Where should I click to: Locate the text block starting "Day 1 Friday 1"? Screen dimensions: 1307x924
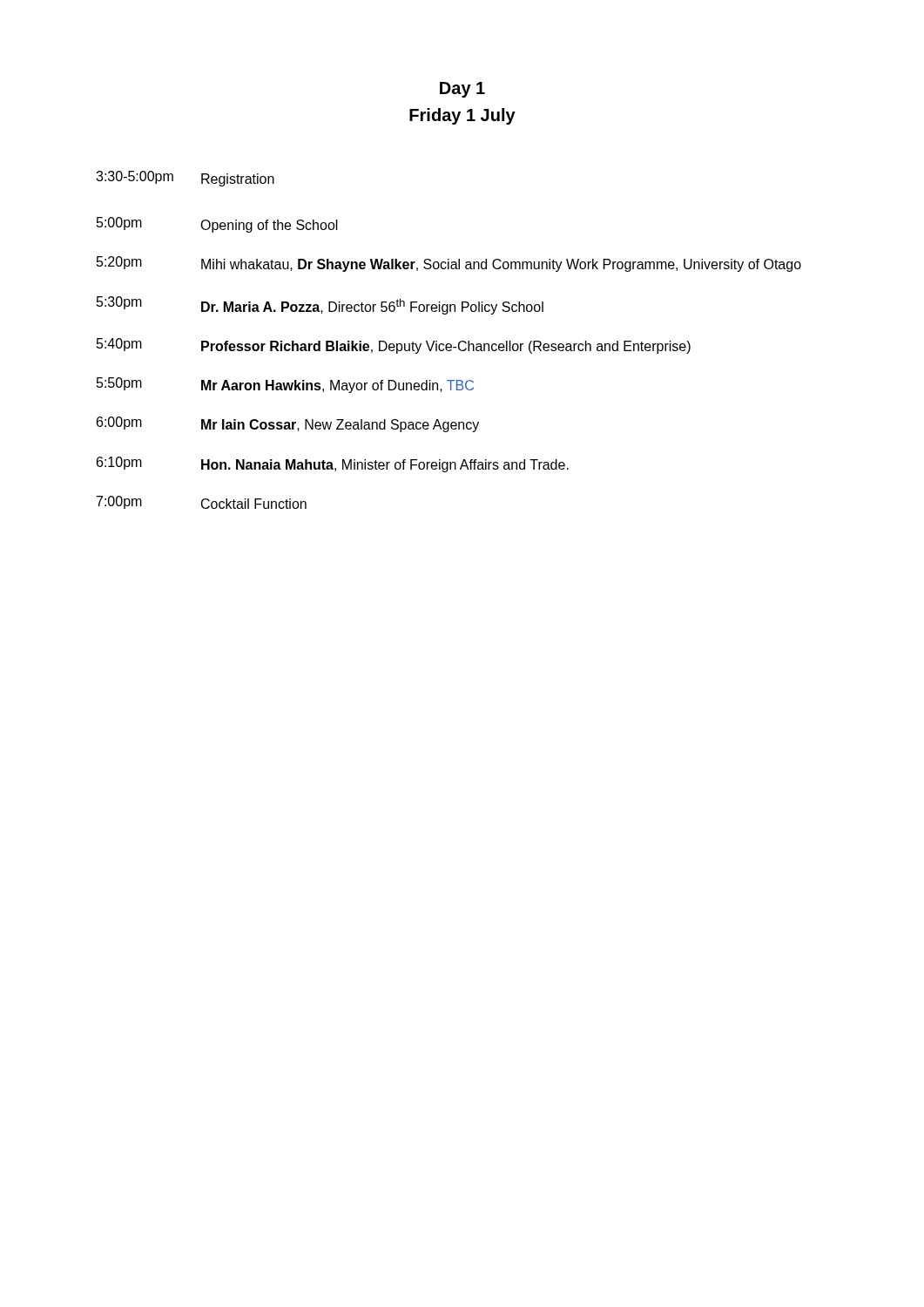click(462, 102)
